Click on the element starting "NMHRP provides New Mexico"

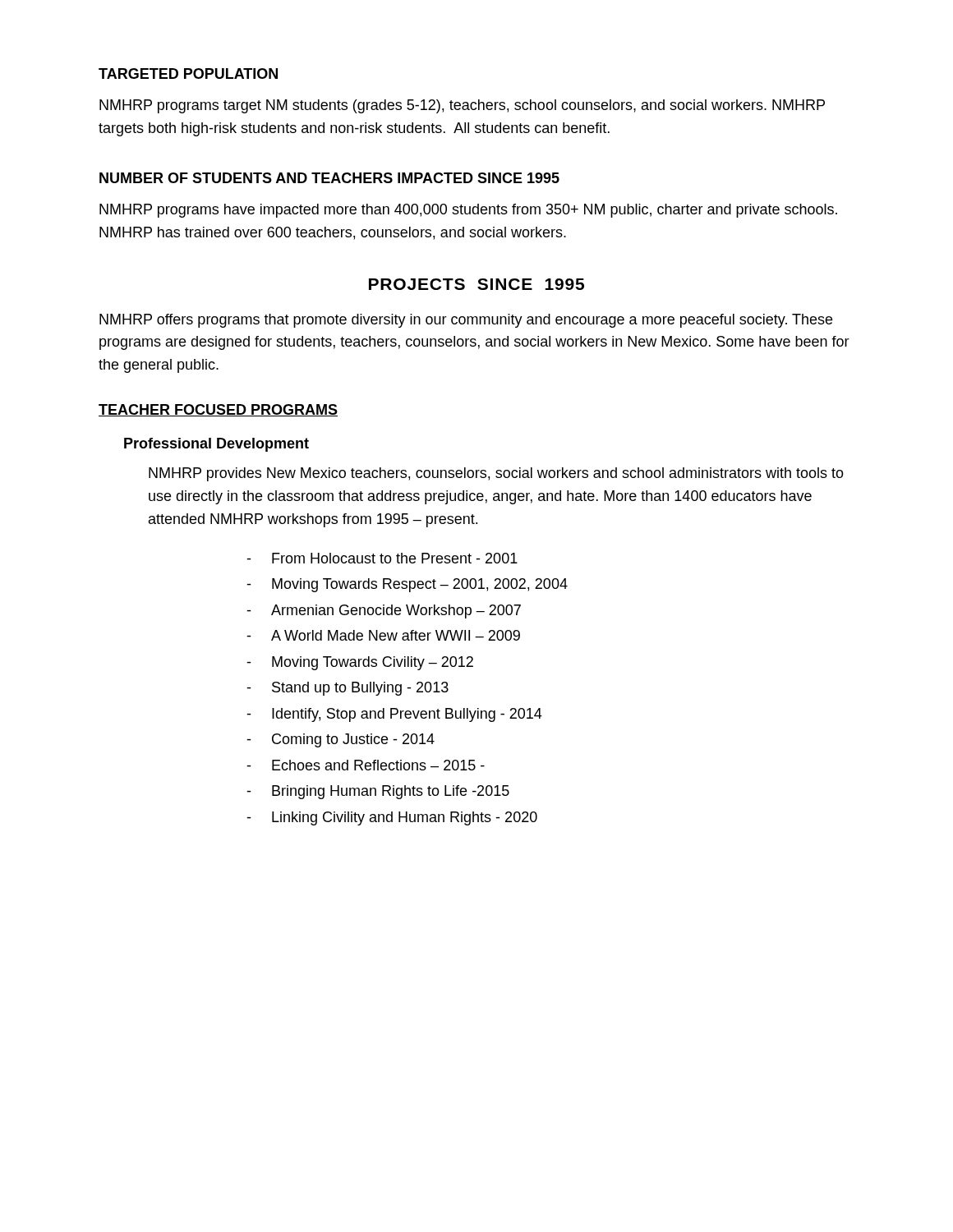[496, 496]
